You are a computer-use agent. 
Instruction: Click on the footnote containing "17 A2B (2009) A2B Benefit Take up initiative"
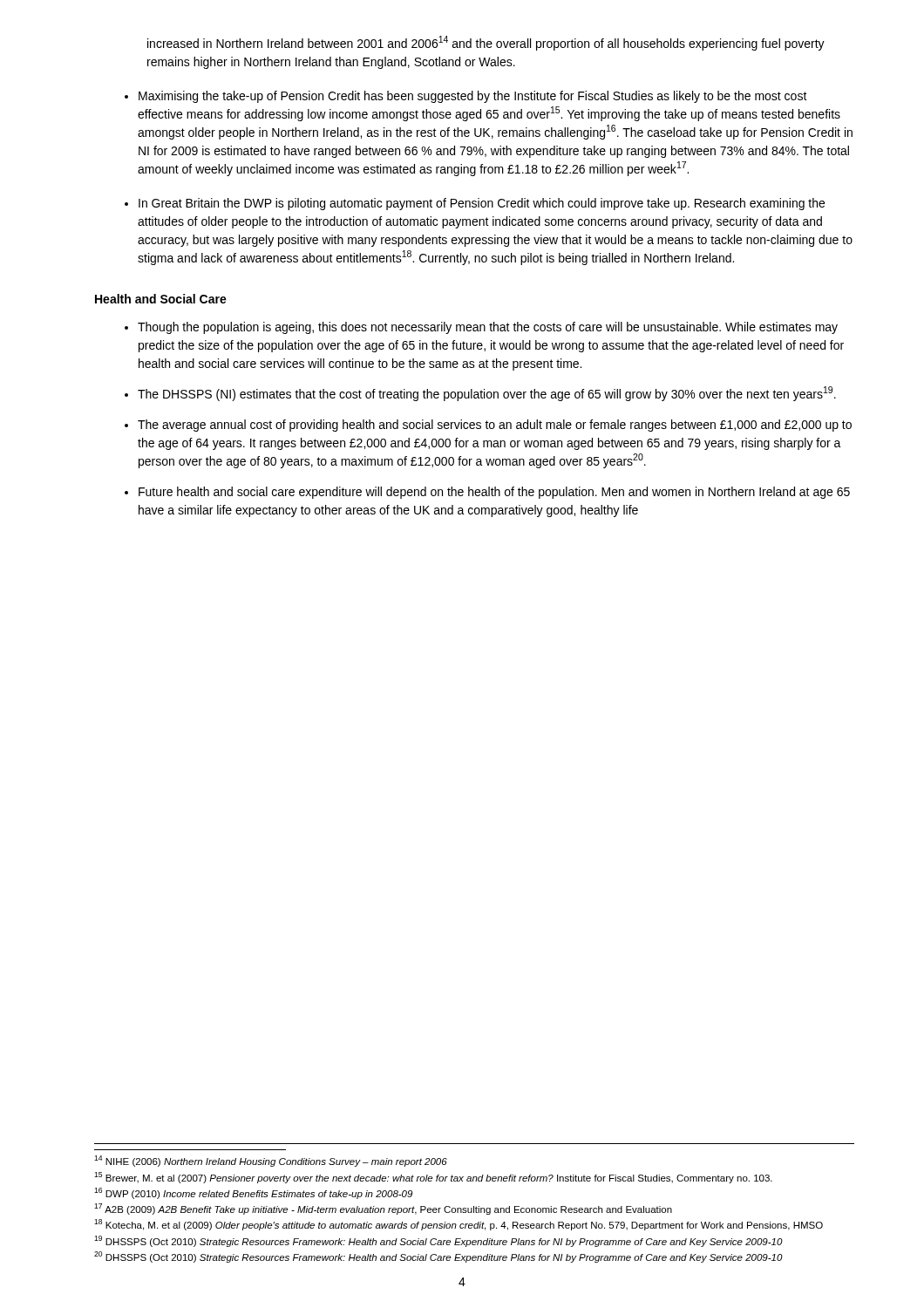click(383, 1209)
